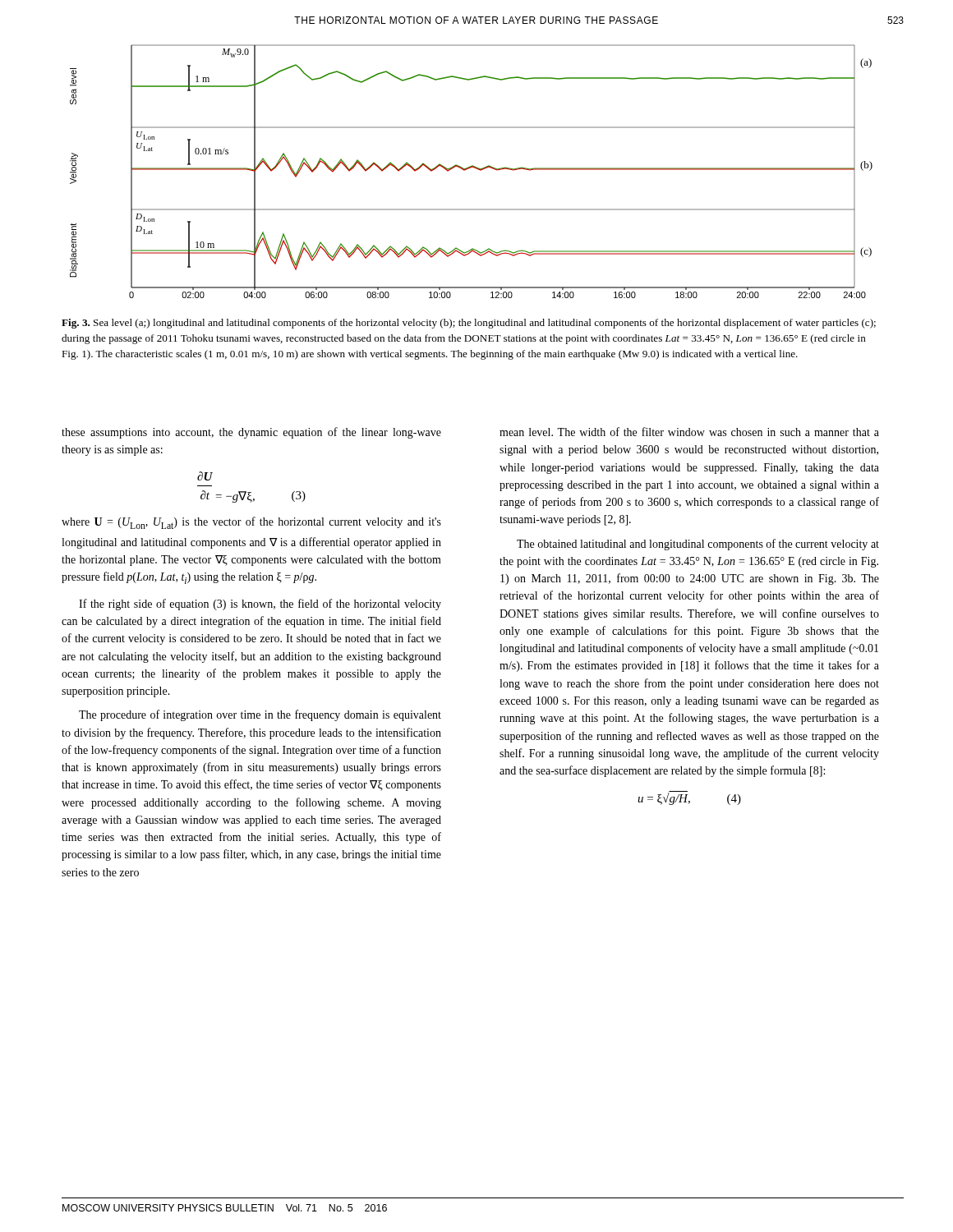Screen dimensions: 1232x953
Task: Where is the passage that starts "these assumptions into account, the dynamic equation"?
Action: tap(251, 653)
